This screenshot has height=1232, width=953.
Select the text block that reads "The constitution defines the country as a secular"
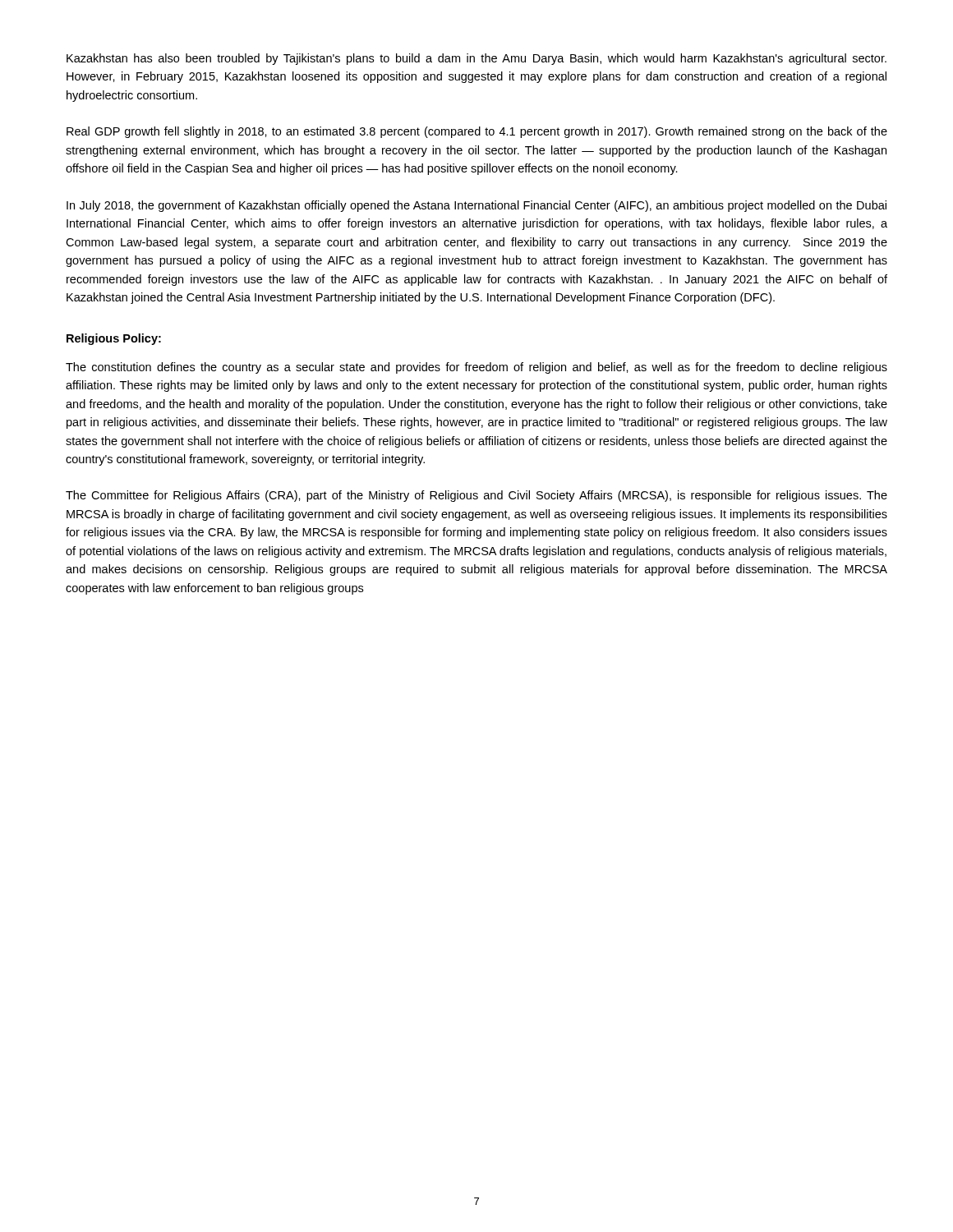pos(476,413)
